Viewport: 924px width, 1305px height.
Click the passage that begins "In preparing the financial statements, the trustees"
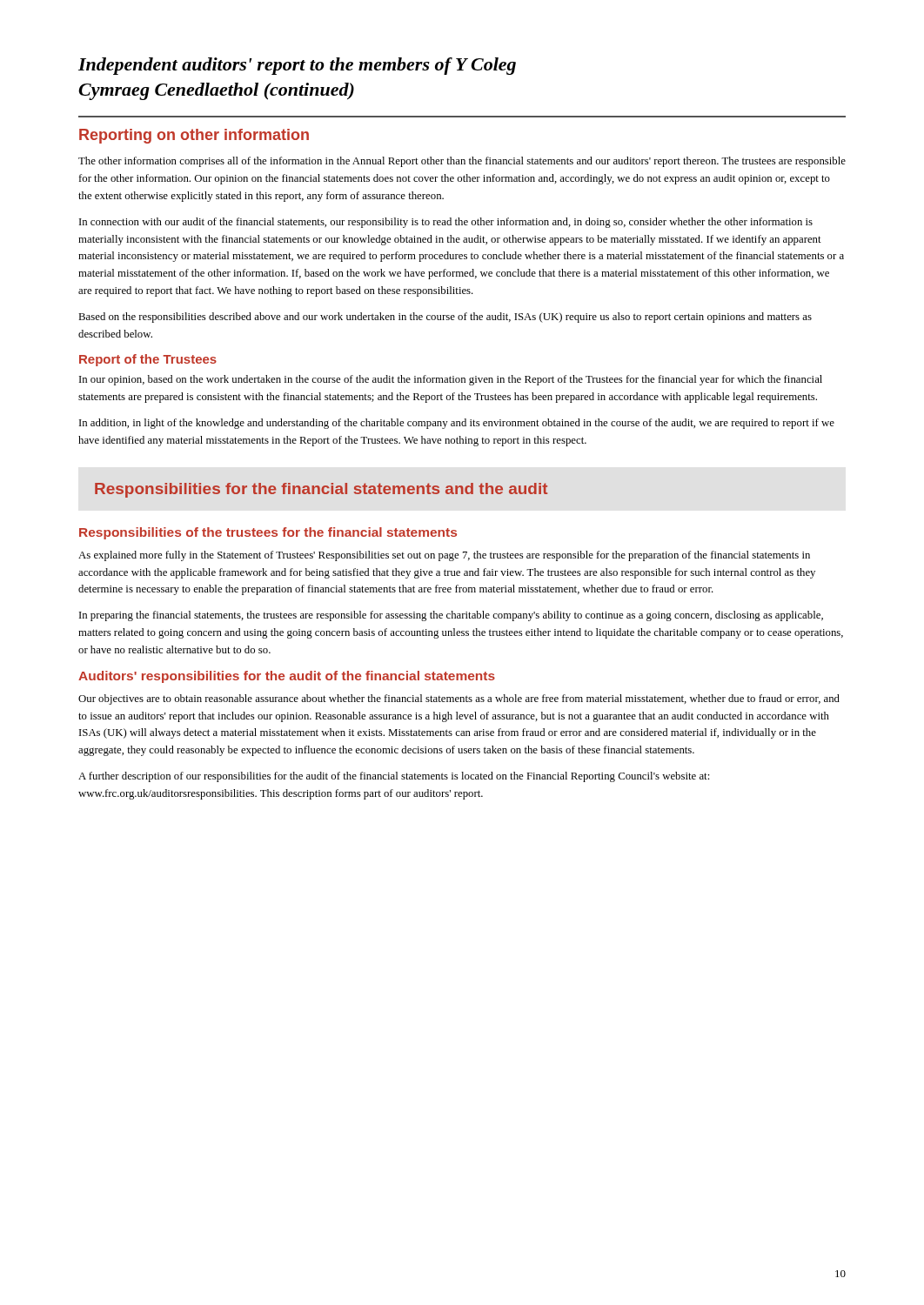tap(461, 633)
